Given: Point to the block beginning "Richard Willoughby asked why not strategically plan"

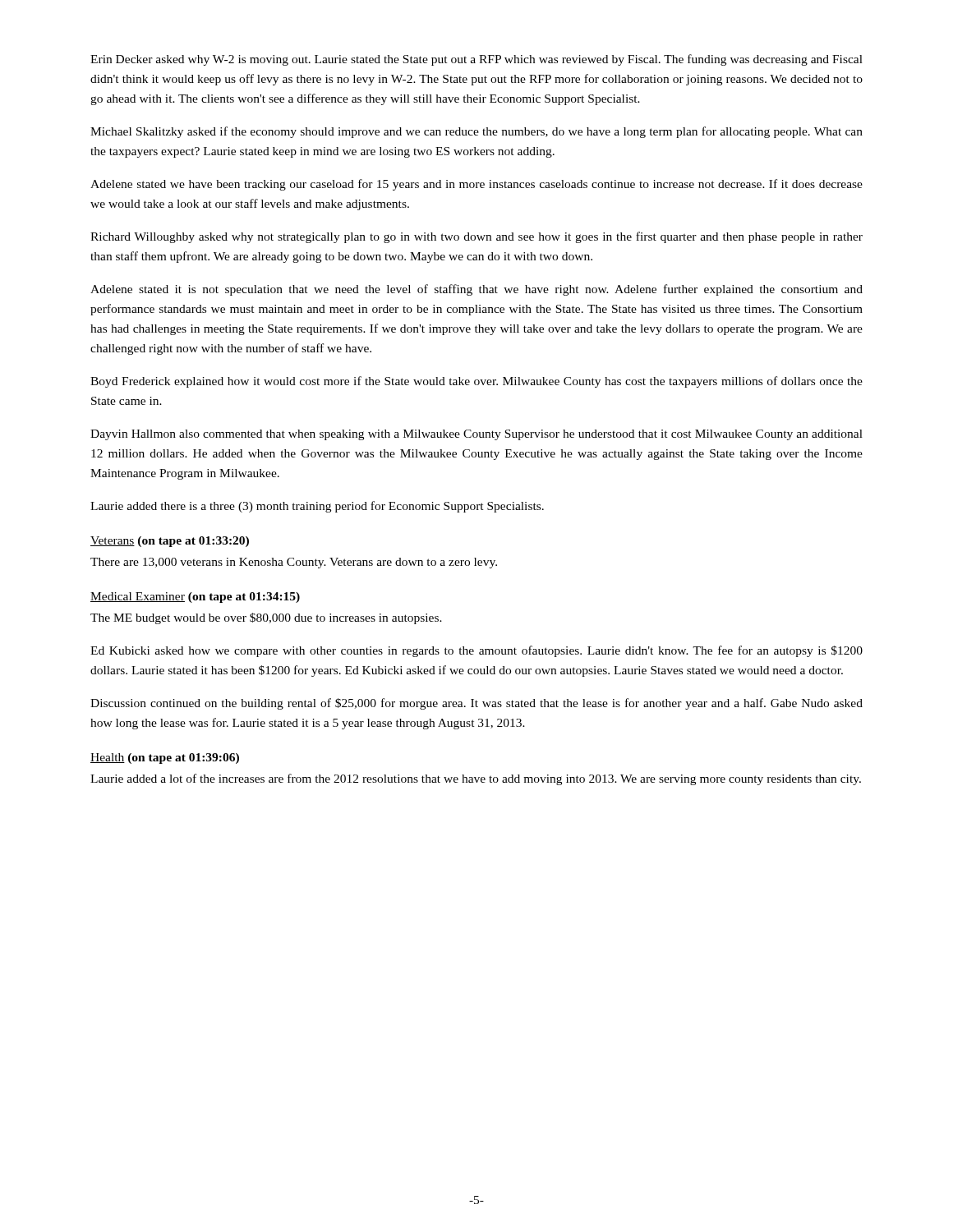Looking at the screenshot, I should coord(476,246).
